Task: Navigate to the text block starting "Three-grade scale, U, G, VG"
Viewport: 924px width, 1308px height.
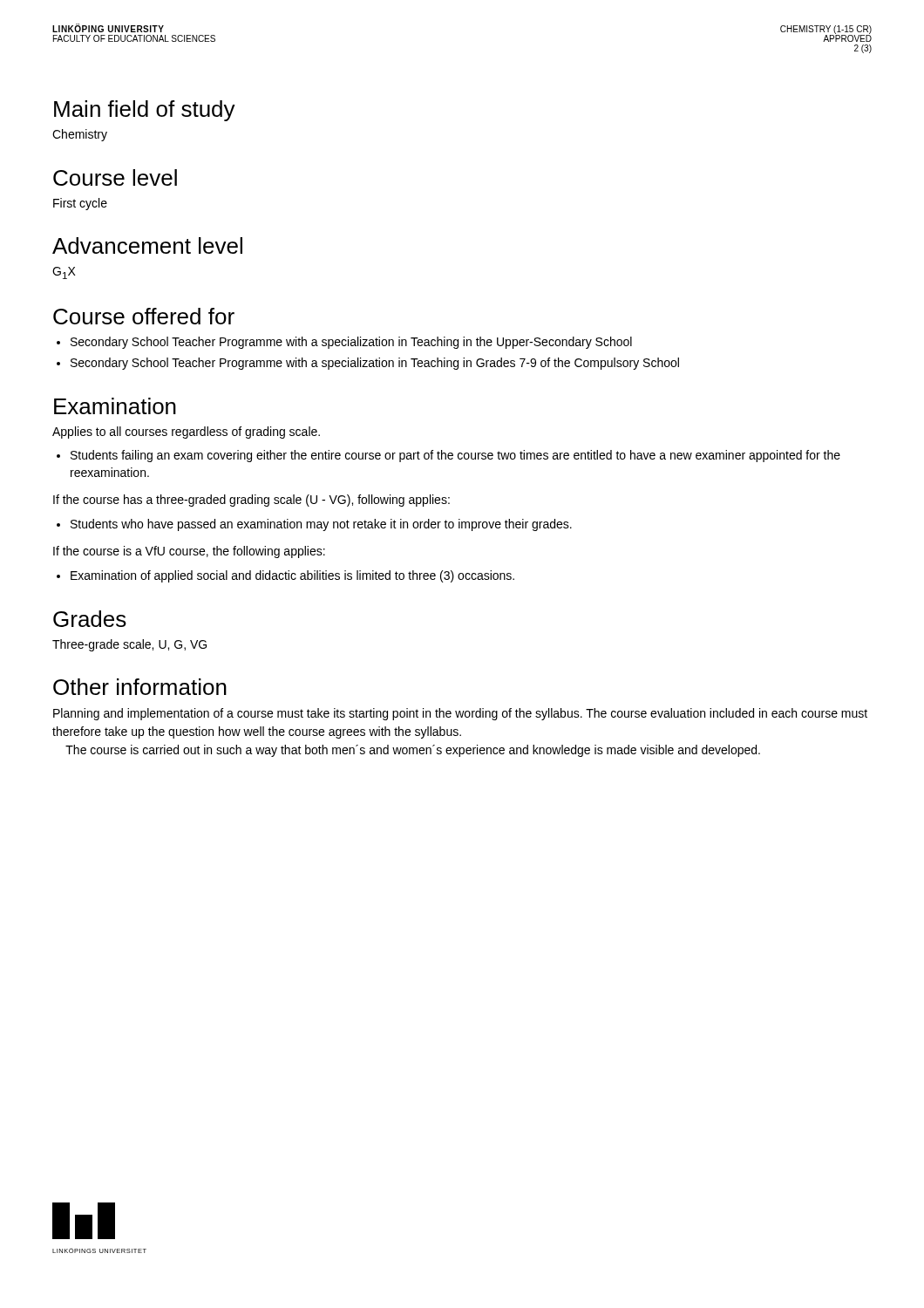Action: (x=130, y=644)
